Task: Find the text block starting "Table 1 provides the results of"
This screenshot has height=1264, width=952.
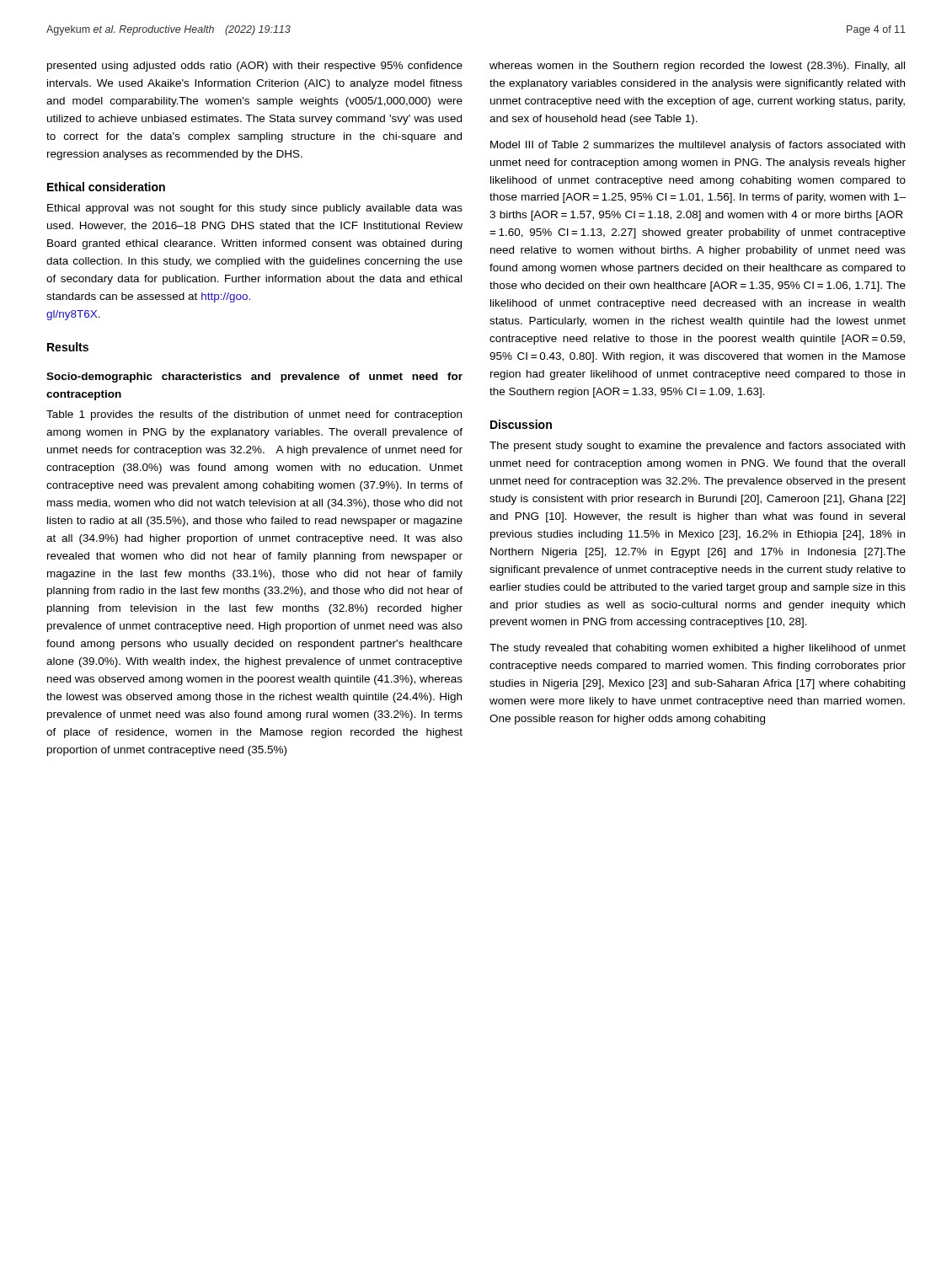Action: [x=254, y=583]
